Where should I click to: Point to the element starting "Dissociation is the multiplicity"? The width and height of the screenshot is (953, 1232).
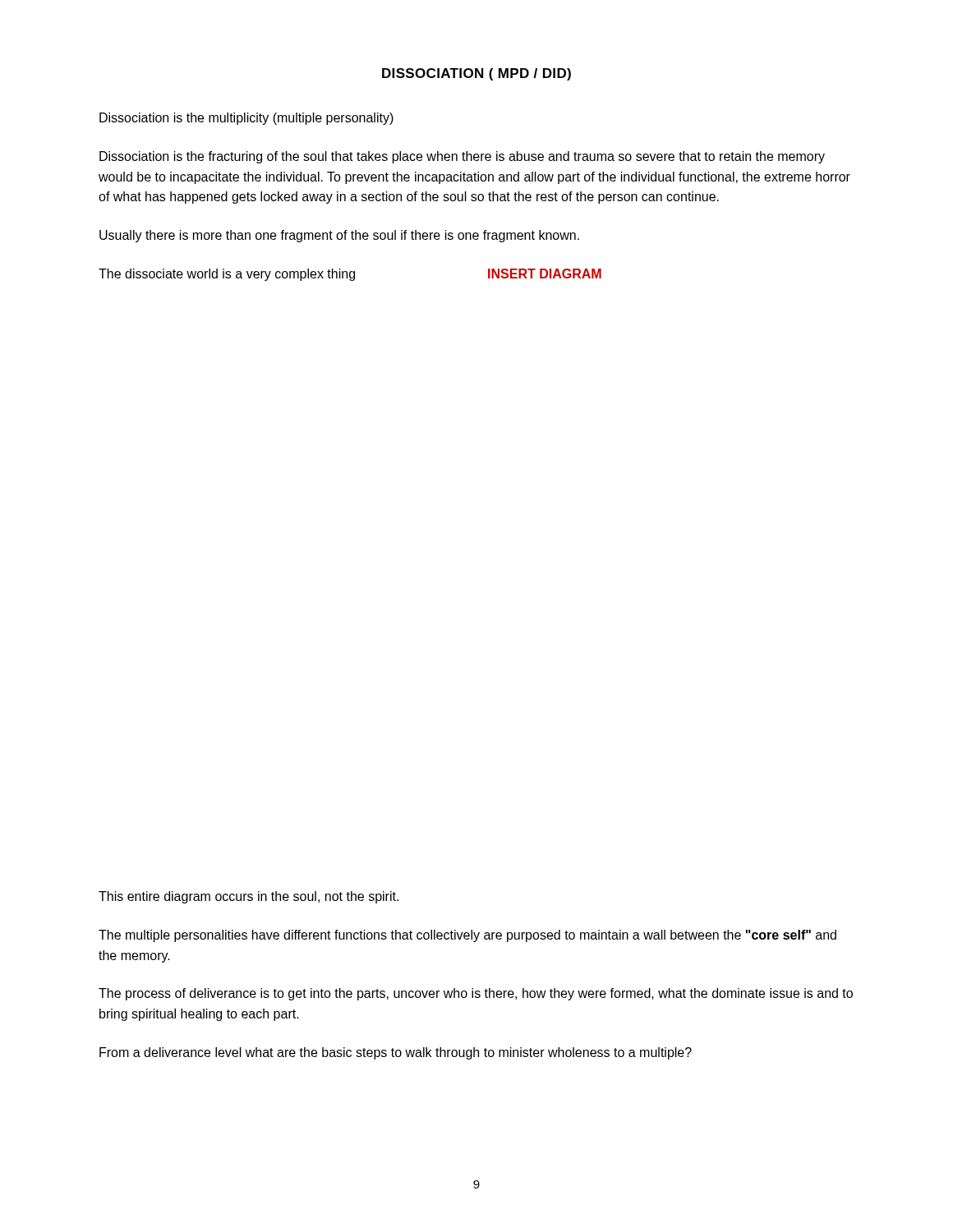click(x=246, y=118)
